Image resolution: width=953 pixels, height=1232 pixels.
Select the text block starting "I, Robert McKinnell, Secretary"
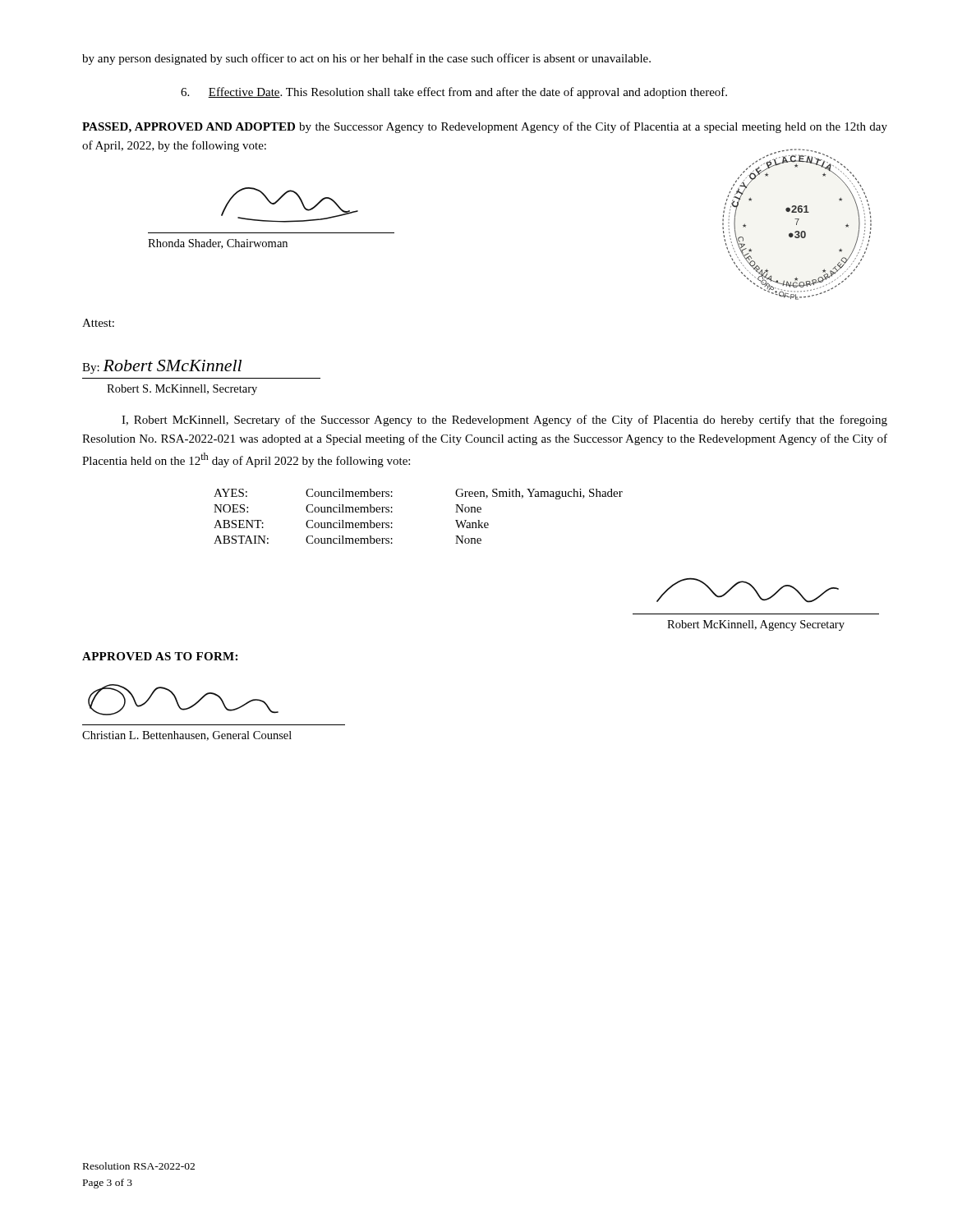pos(485,440)
